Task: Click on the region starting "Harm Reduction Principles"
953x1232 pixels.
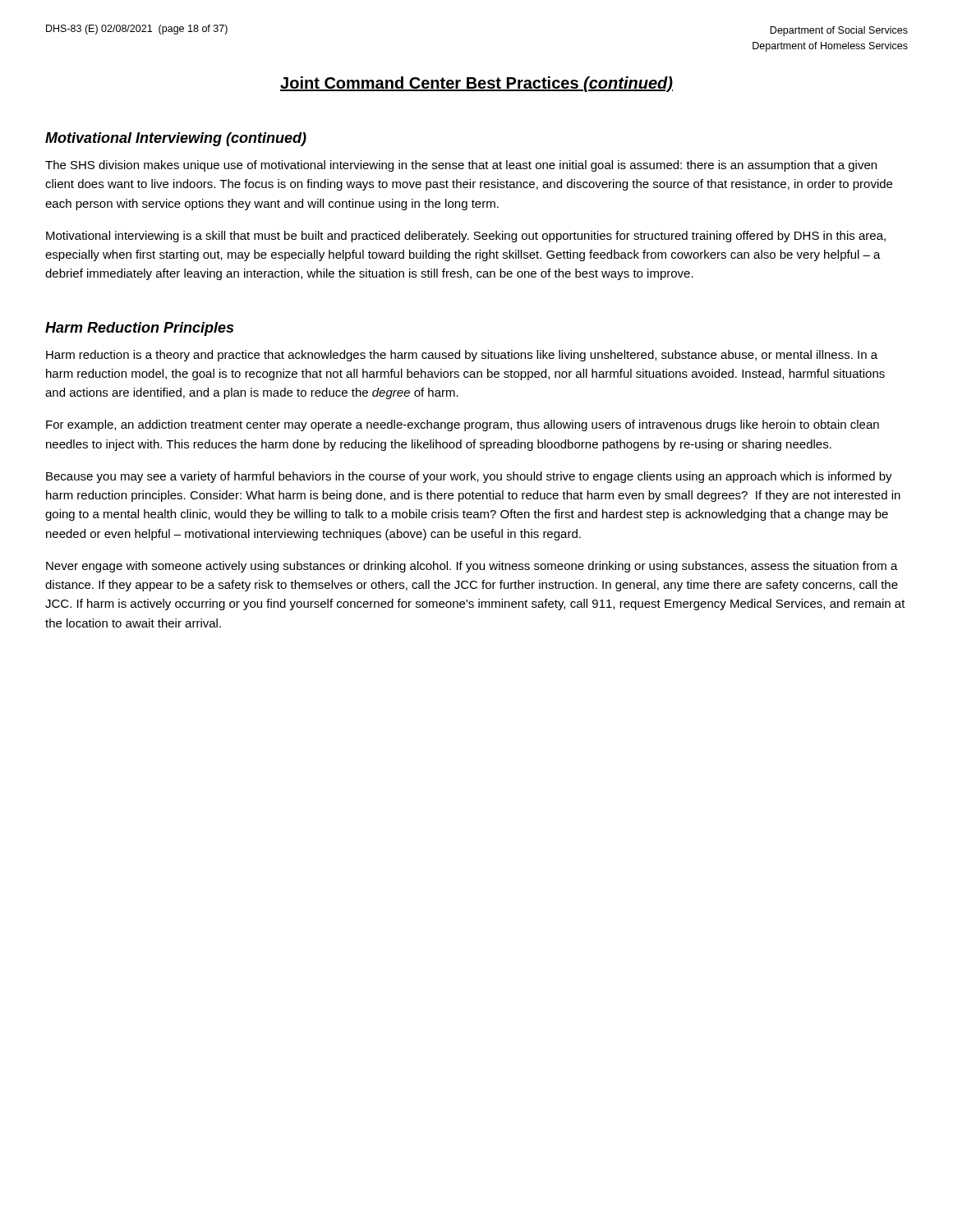Action: click(x=140, y=327)
